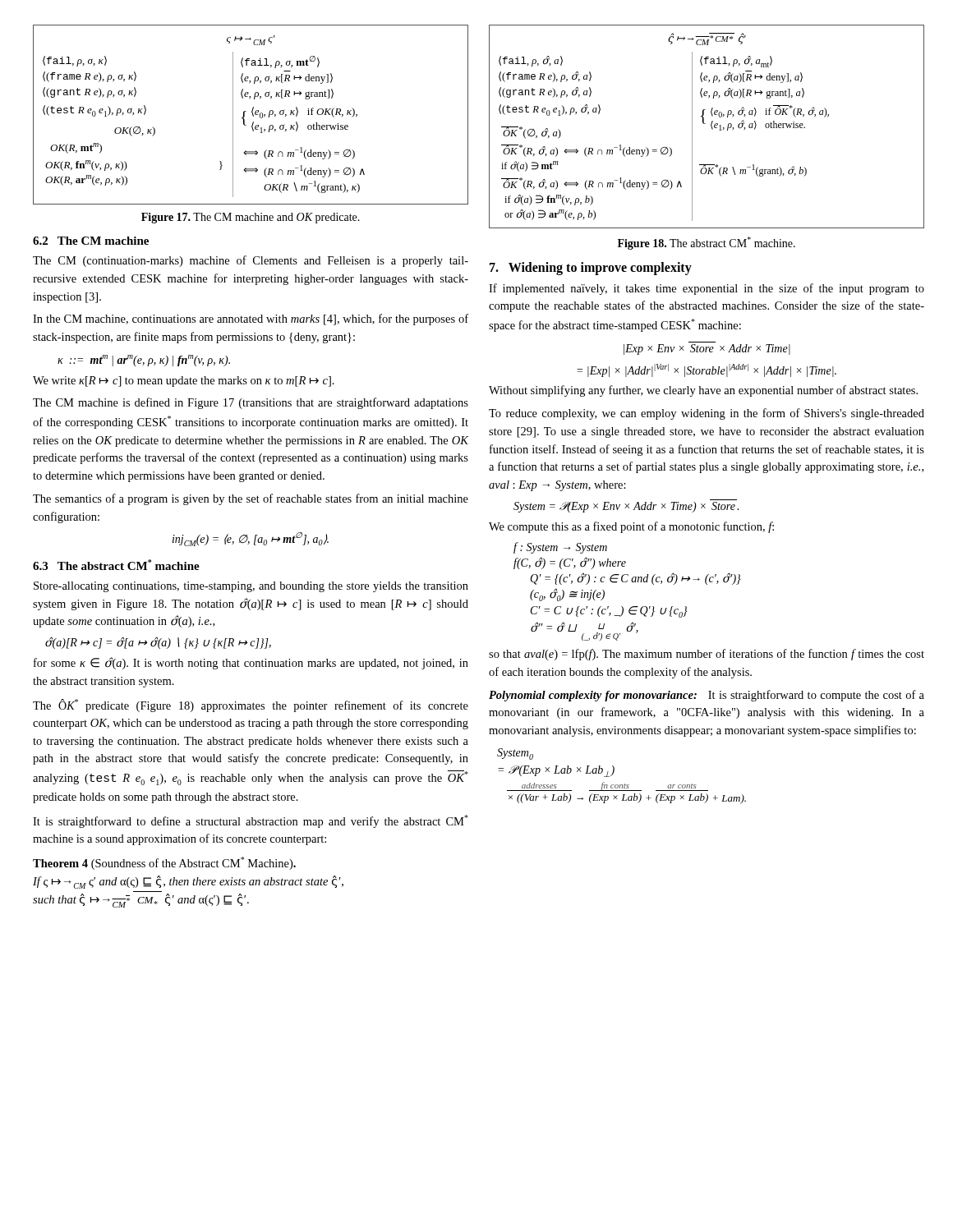Click on the text block starting "To reduce complexity, we can employ widening"
The image size is (953, 1232).
tap(707, 449)
